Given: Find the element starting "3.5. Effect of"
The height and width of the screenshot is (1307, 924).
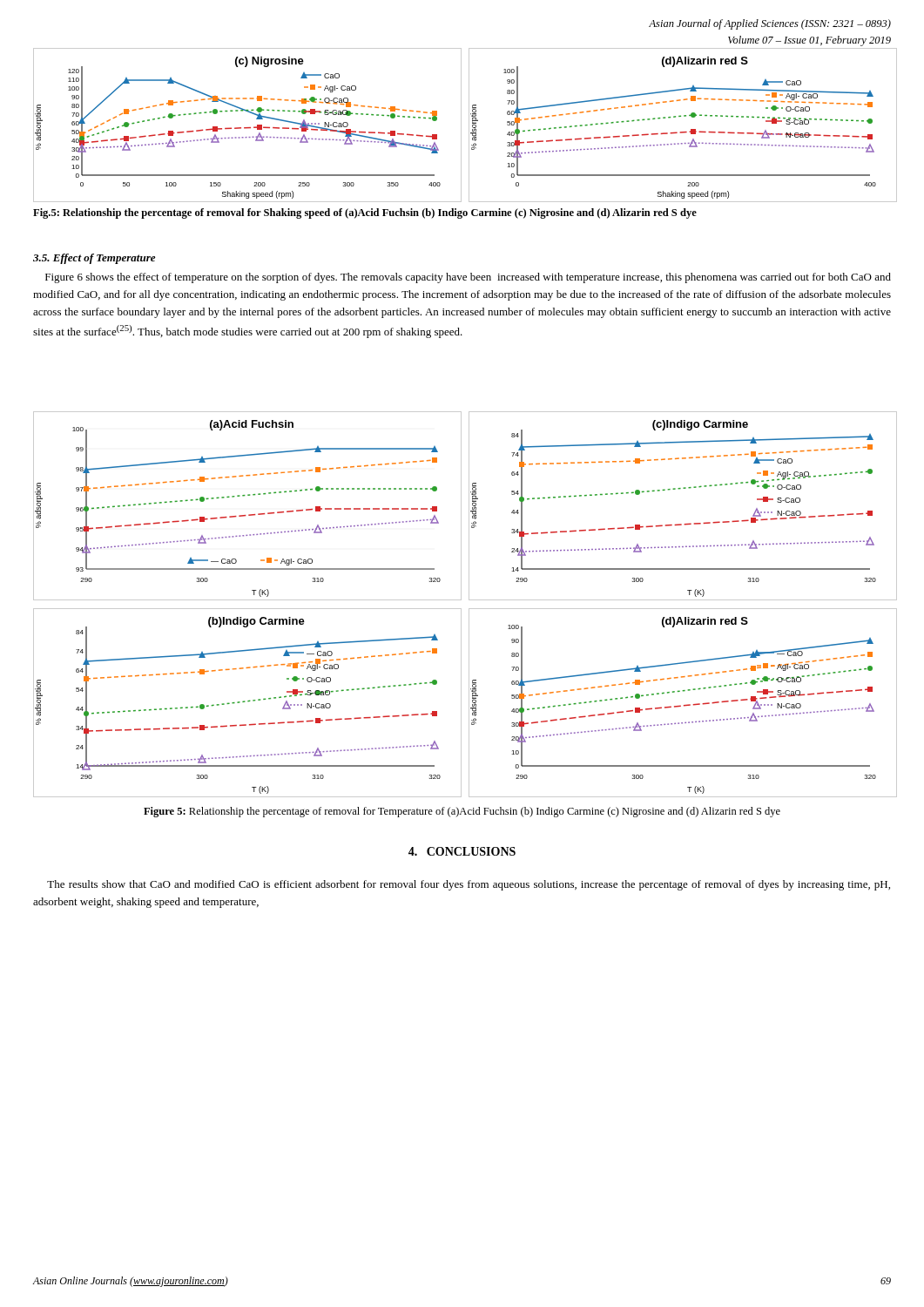Looking at the screenshot, I should tap(94, 257).
